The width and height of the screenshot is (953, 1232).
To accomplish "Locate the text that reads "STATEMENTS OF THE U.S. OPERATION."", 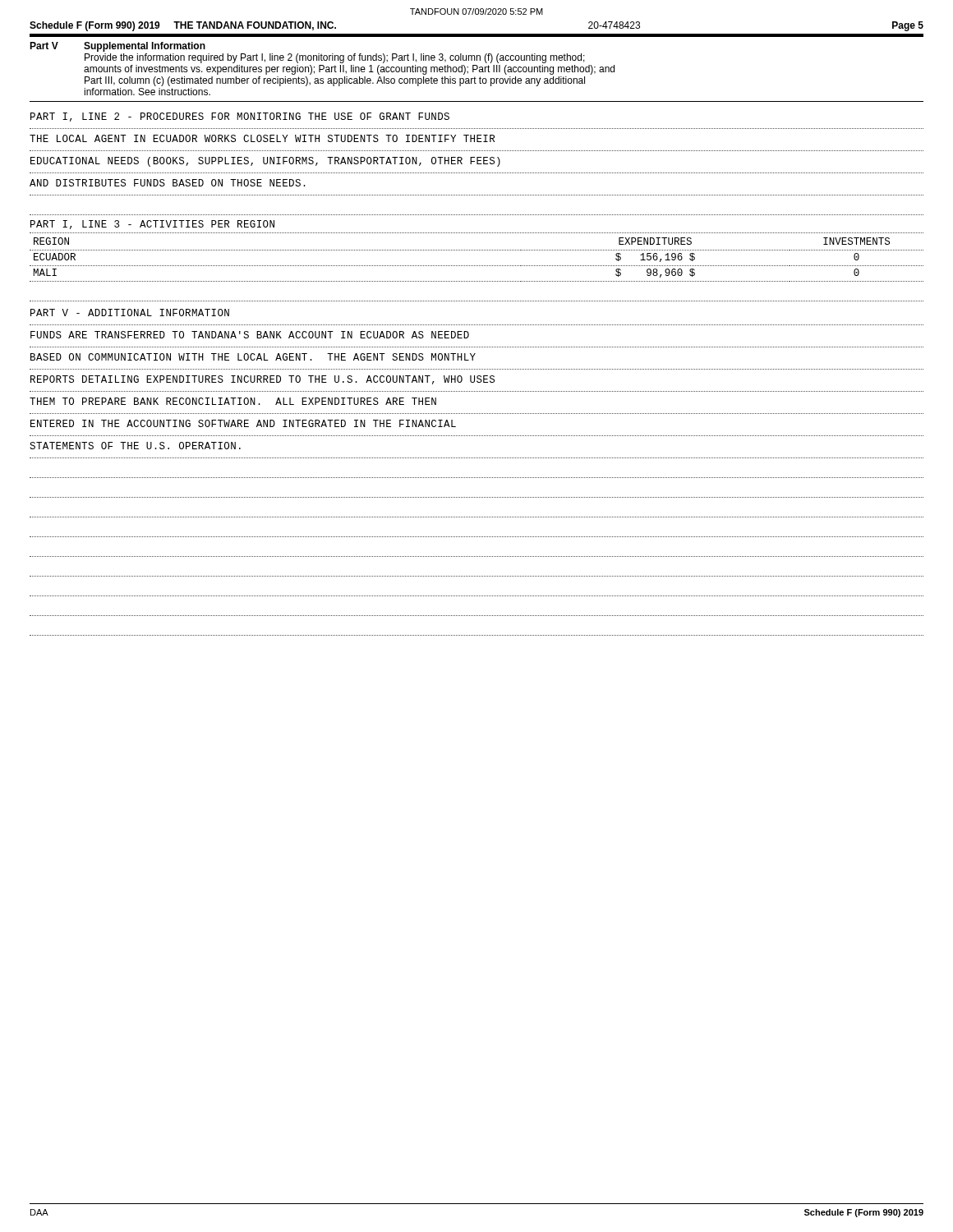I will [136, 447].
